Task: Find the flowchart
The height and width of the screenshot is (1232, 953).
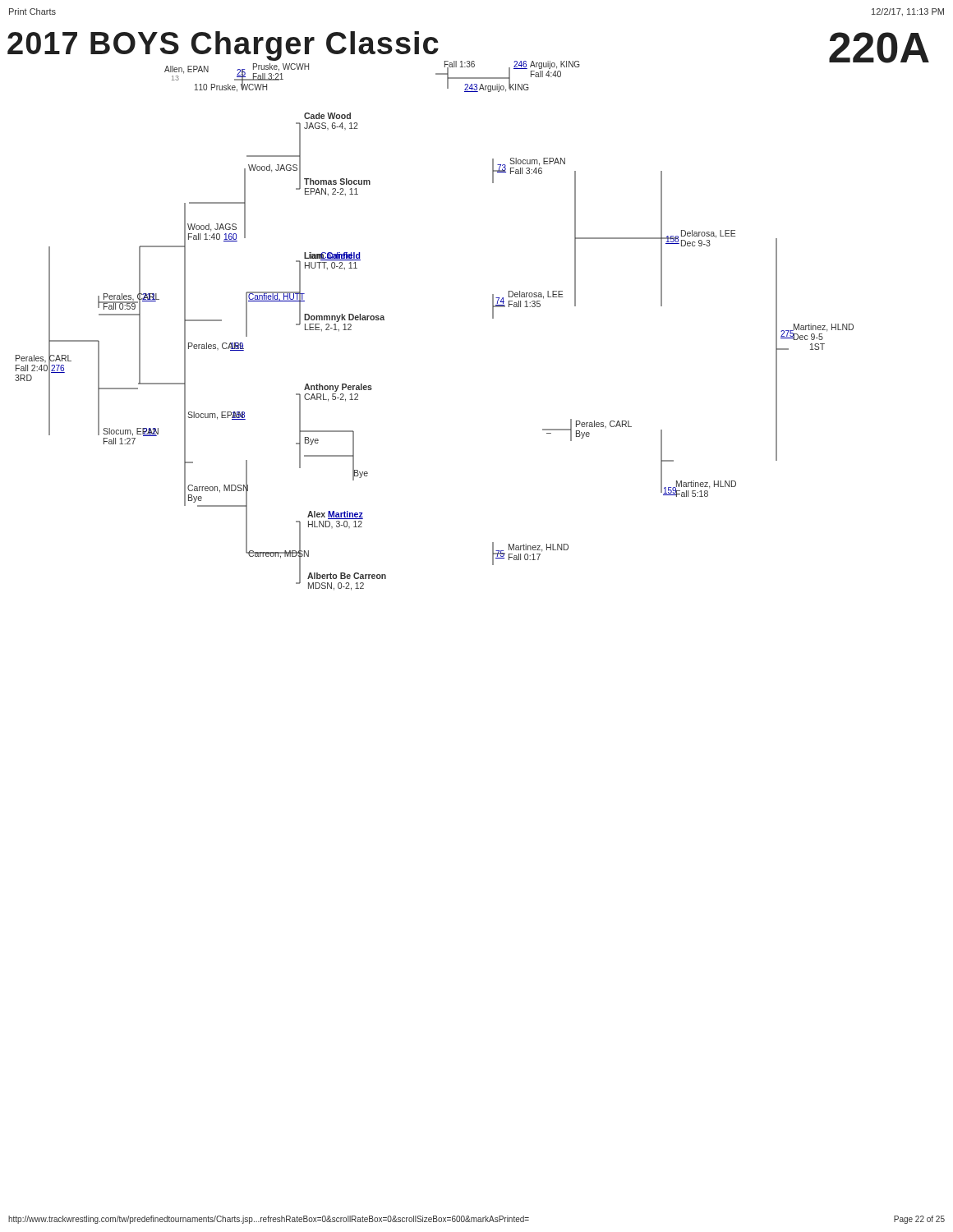Action: (476, 365)
